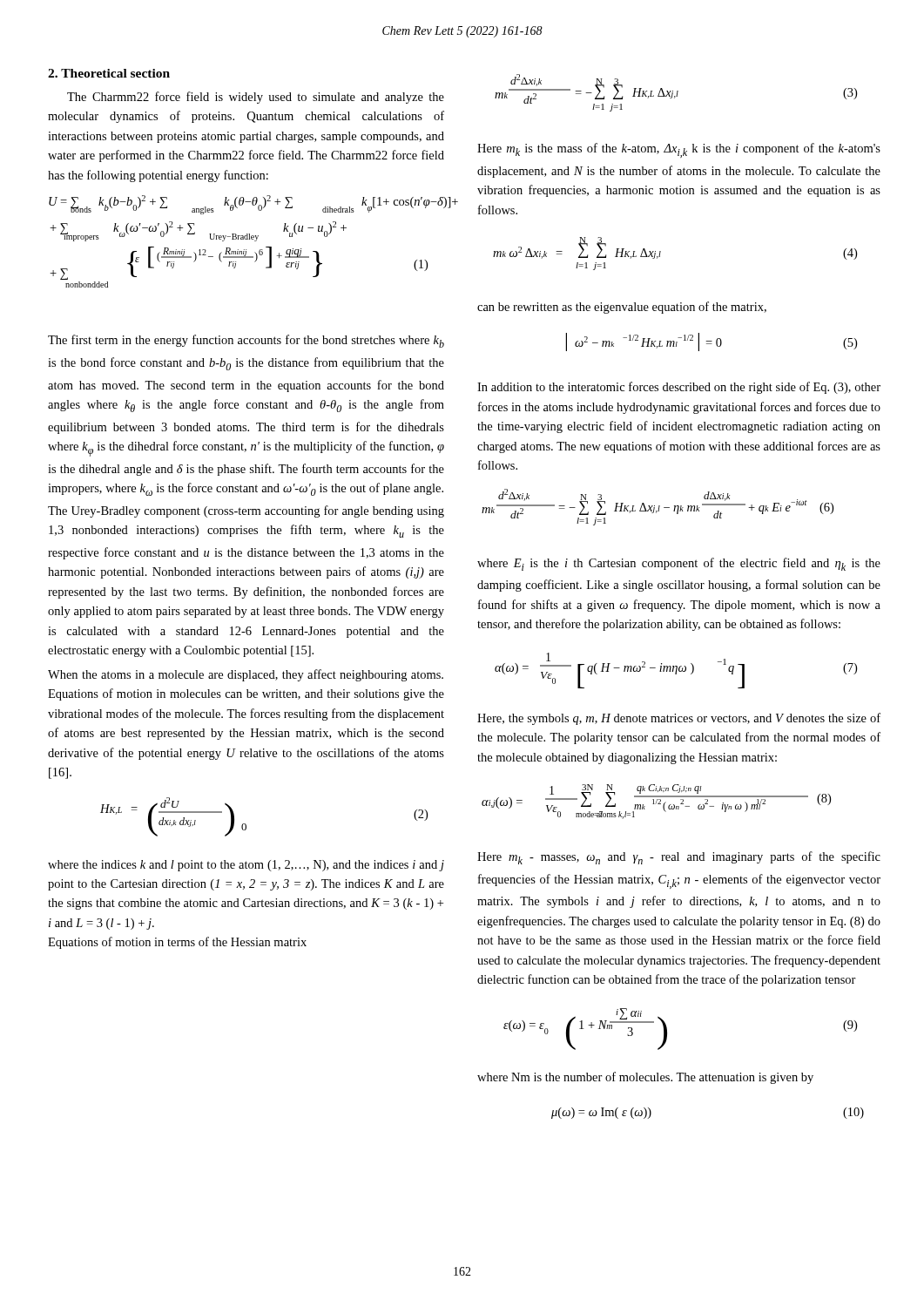Point to the block starting "αi,j(ω) = 1 Vε0 3N"

point(679,806)
